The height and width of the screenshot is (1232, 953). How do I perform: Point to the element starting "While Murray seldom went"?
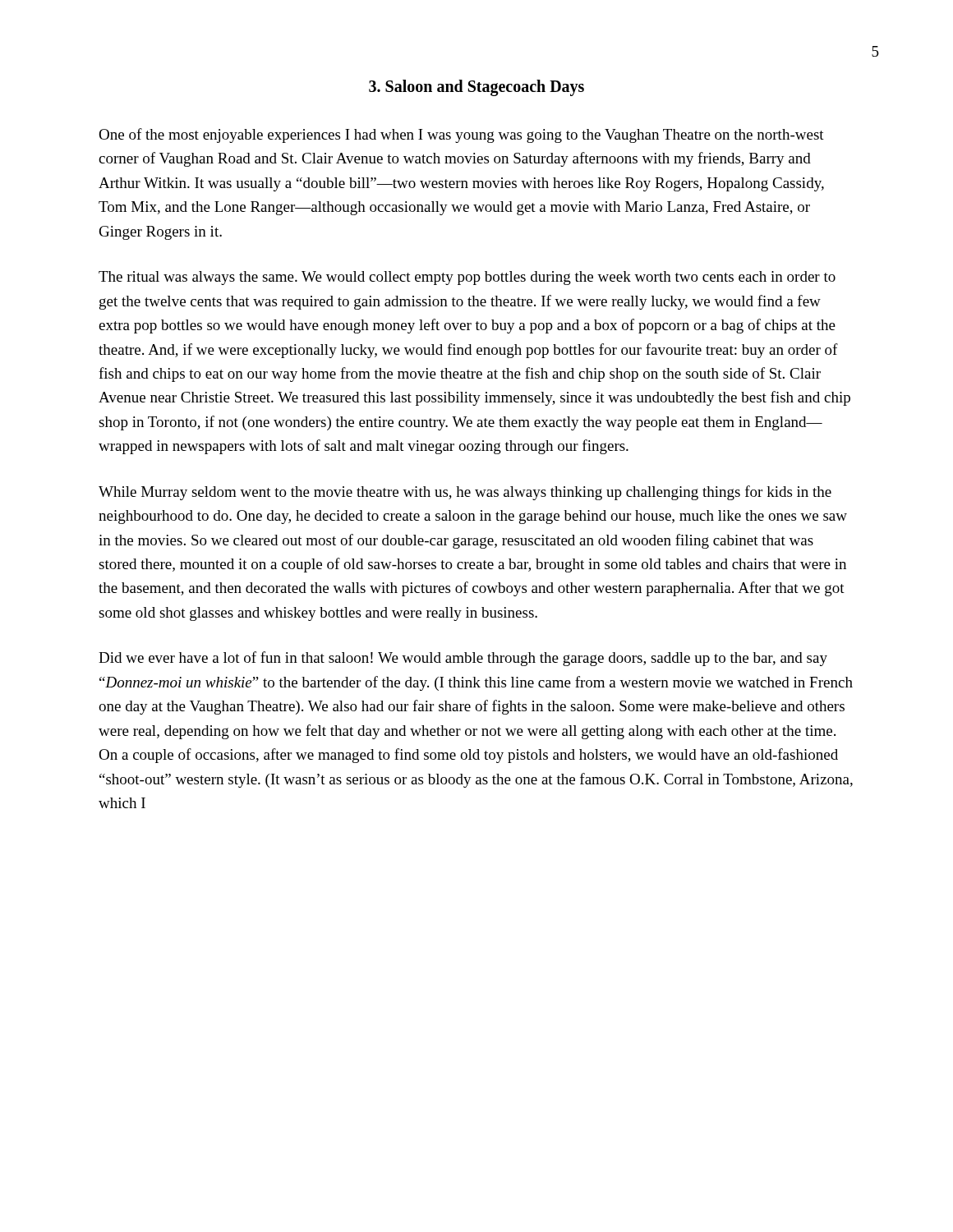473,552
